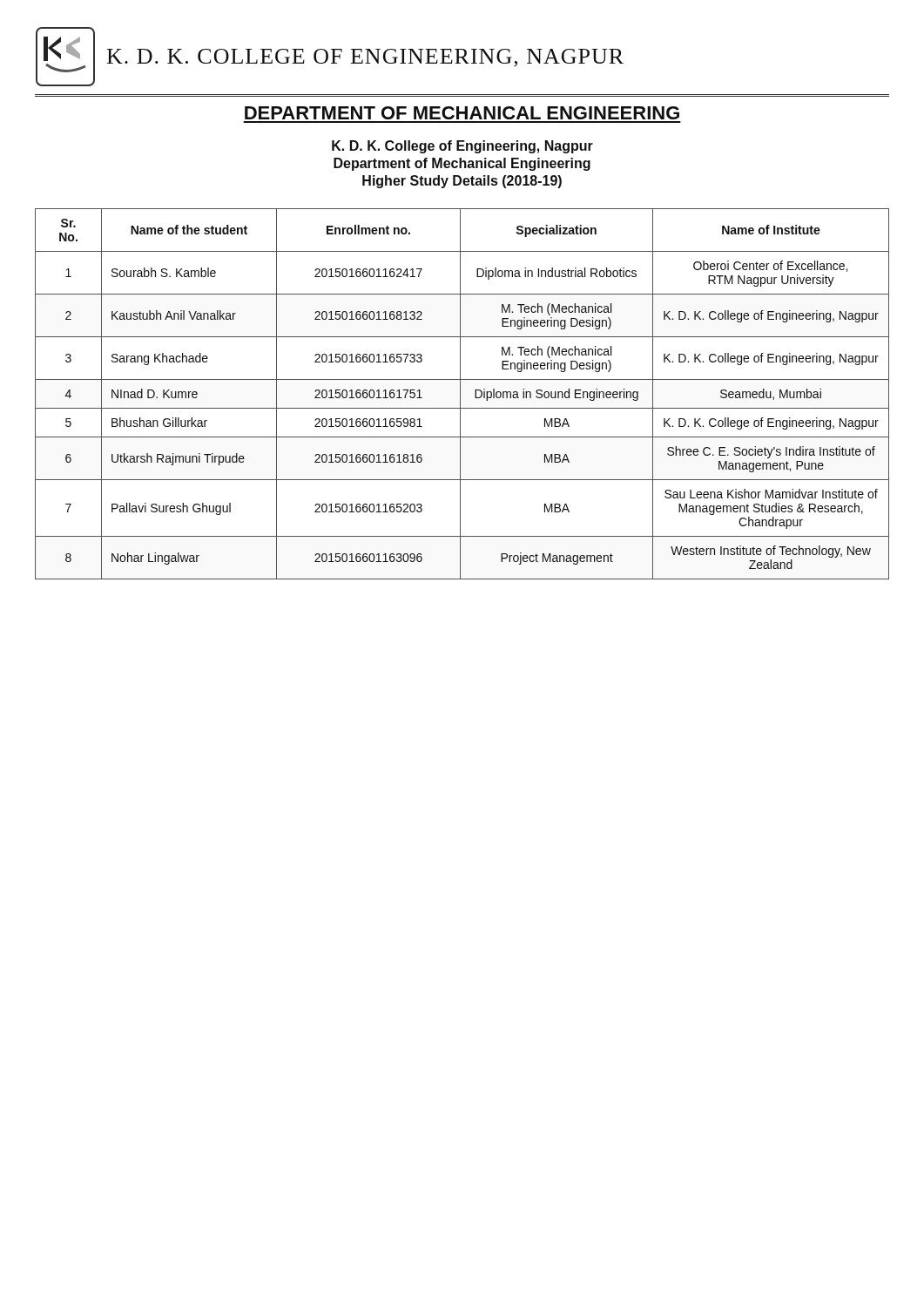Locate the table with the text "Nohar Lingalwar"

pyautogui.click(x=462, y=394)
